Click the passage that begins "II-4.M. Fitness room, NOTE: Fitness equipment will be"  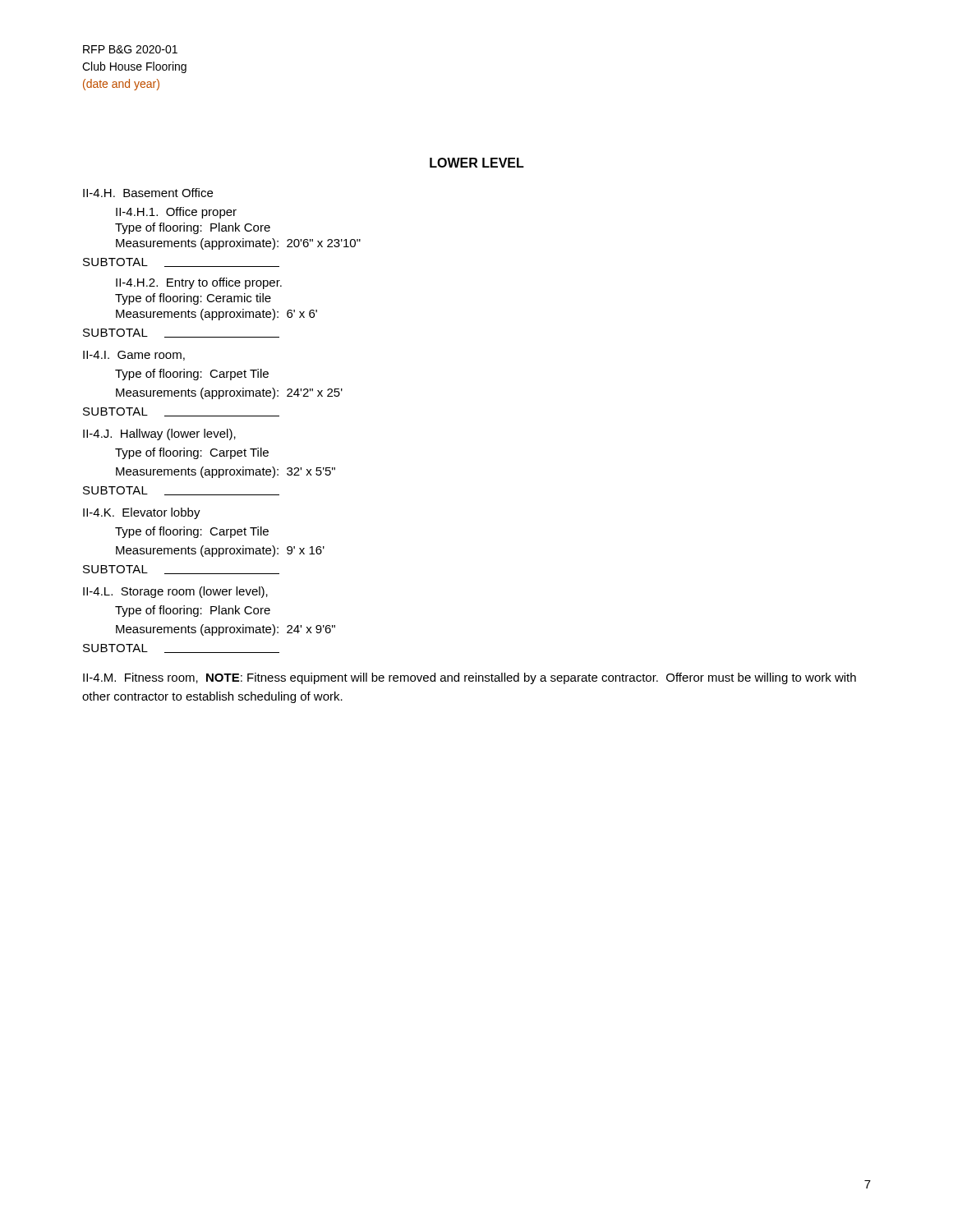(x=469, y=687)
